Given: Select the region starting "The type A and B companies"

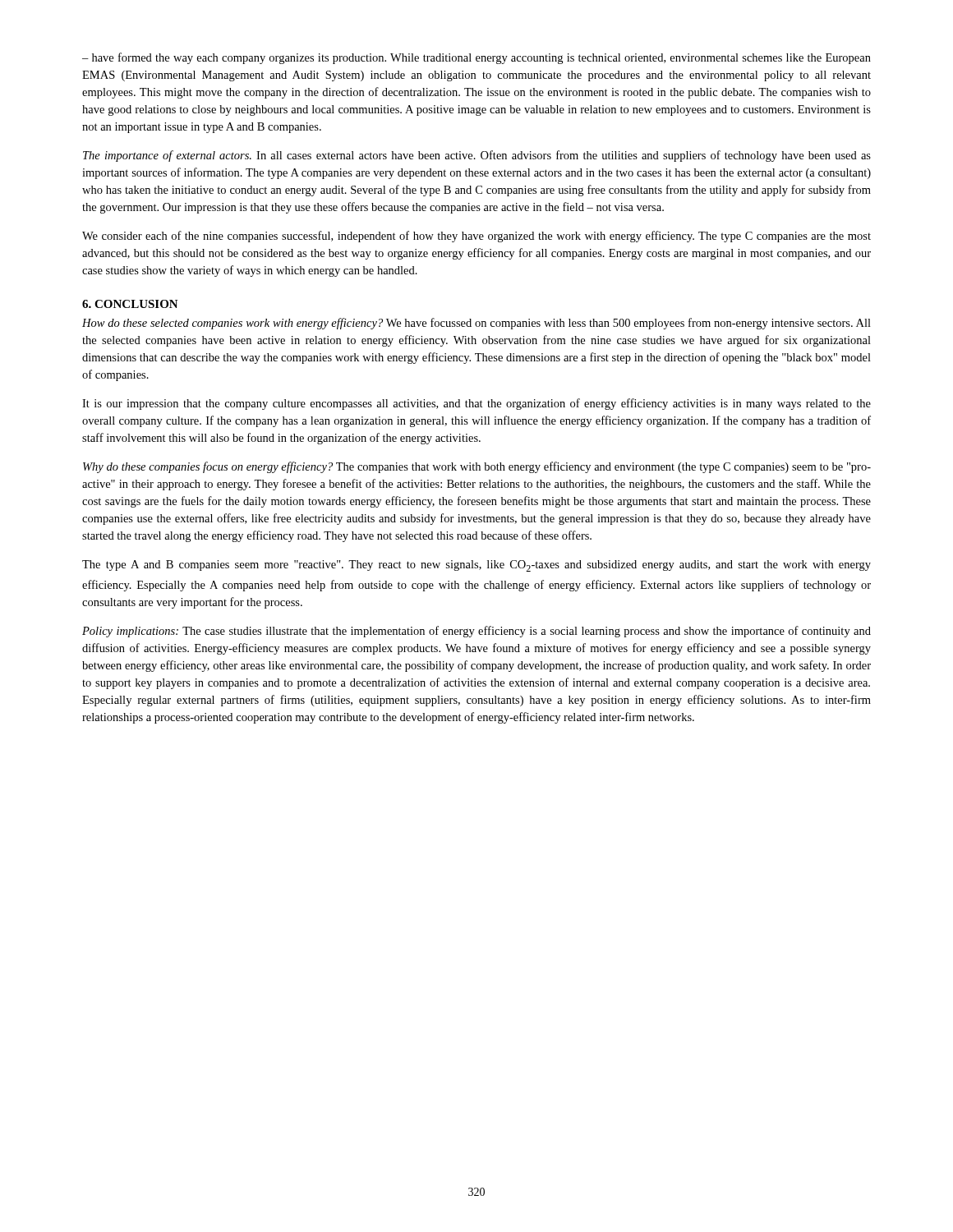Looking at the screenshot, I should coord(476,583).
